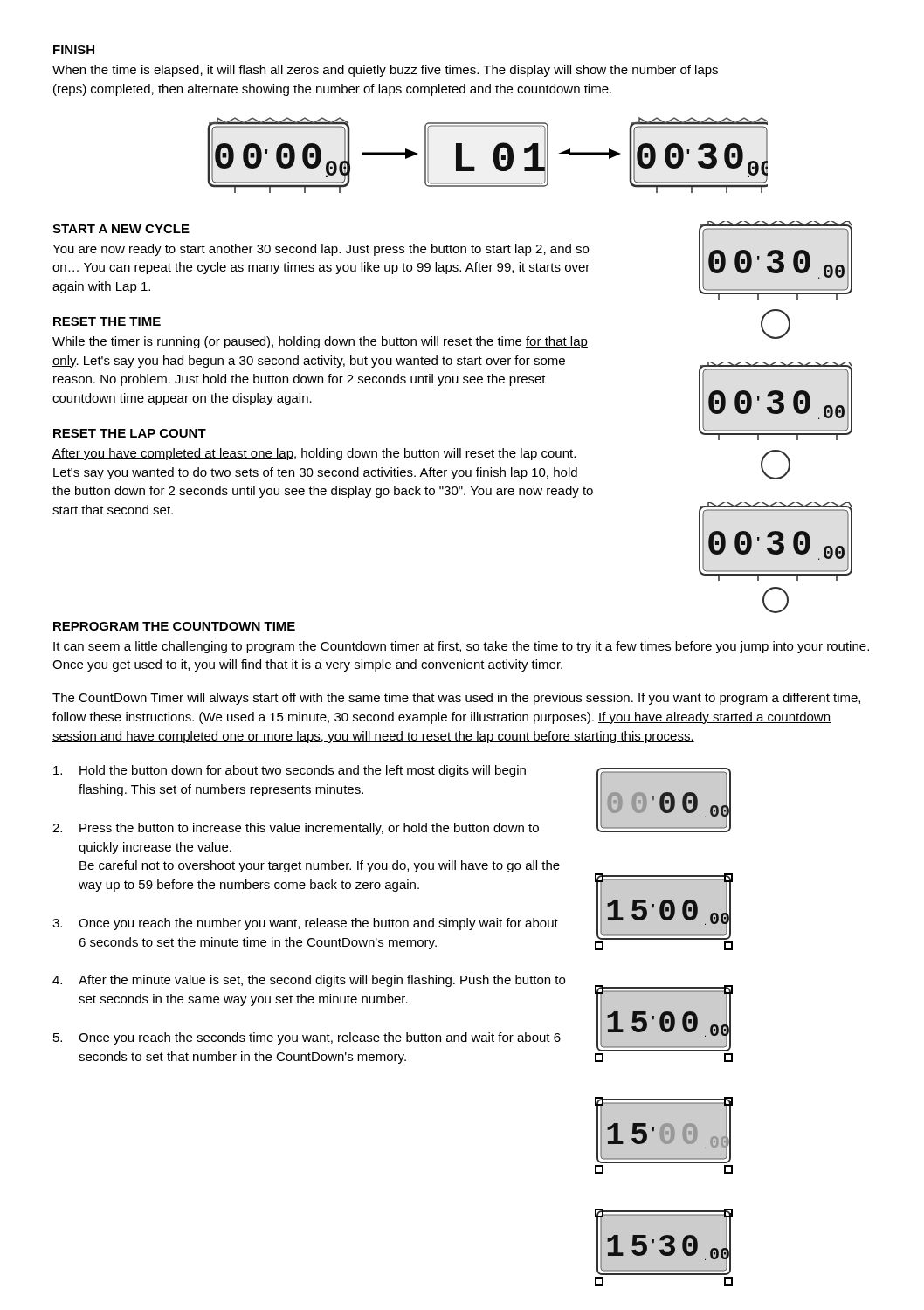The width and height of the screenshot is (924, 1310).
Task: Click the passage that begins "2. Press the button"
Action: click(310, 856)
